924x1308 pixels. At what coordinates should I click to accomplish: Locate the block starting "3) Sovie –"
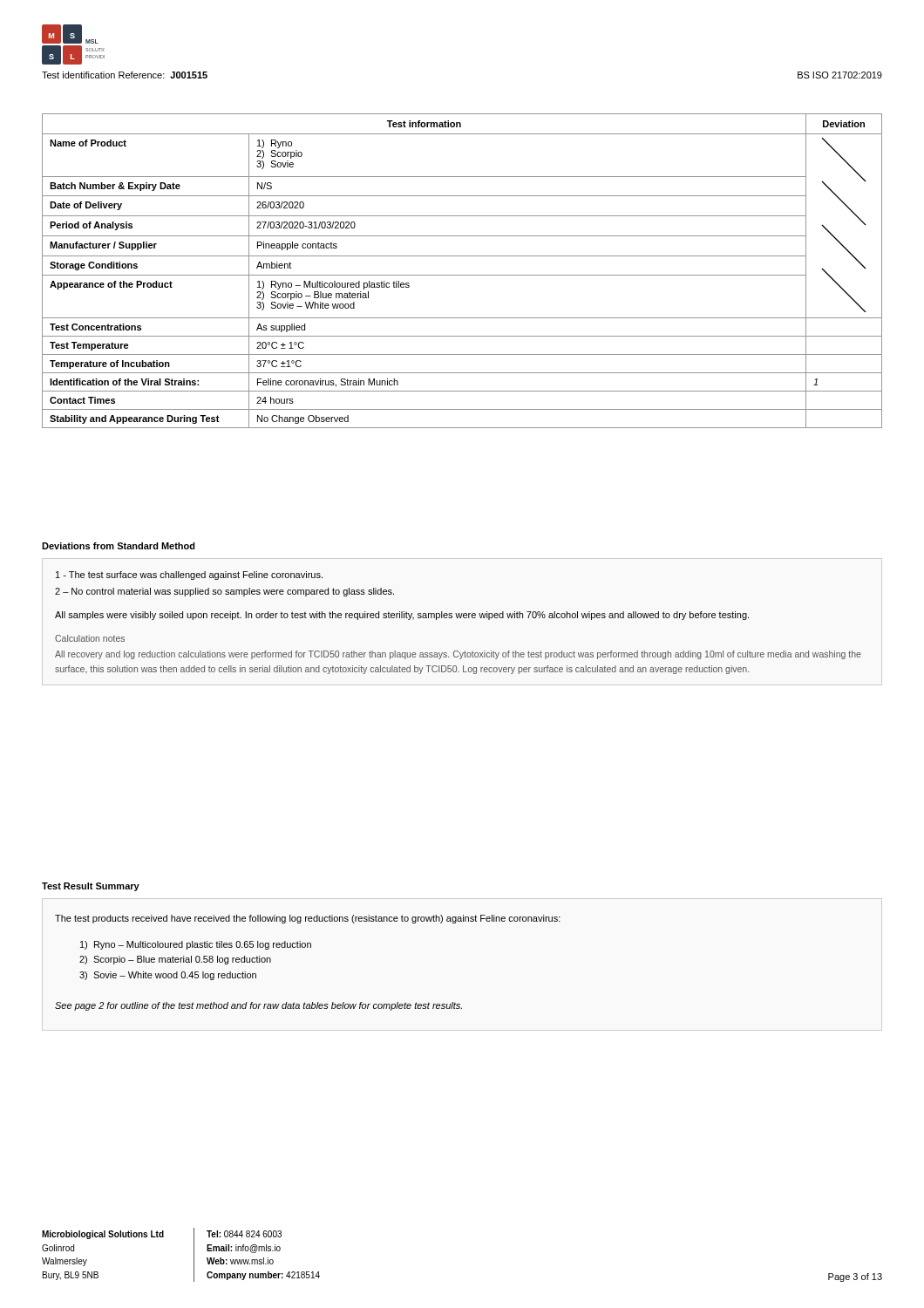tap(168, 975)
